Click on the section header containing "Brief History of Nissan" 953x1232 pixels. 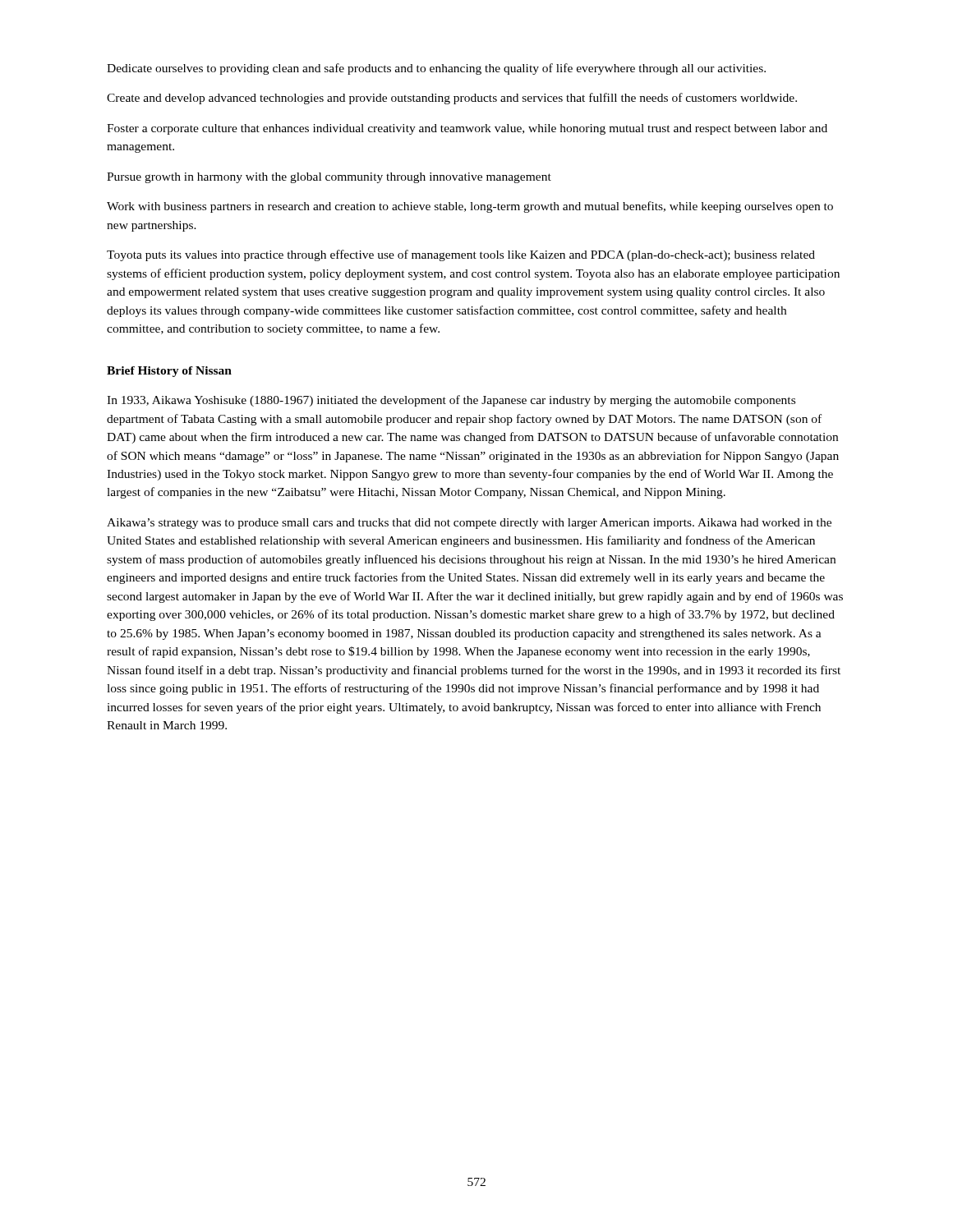pyautogui.click(x=169, y=370)
